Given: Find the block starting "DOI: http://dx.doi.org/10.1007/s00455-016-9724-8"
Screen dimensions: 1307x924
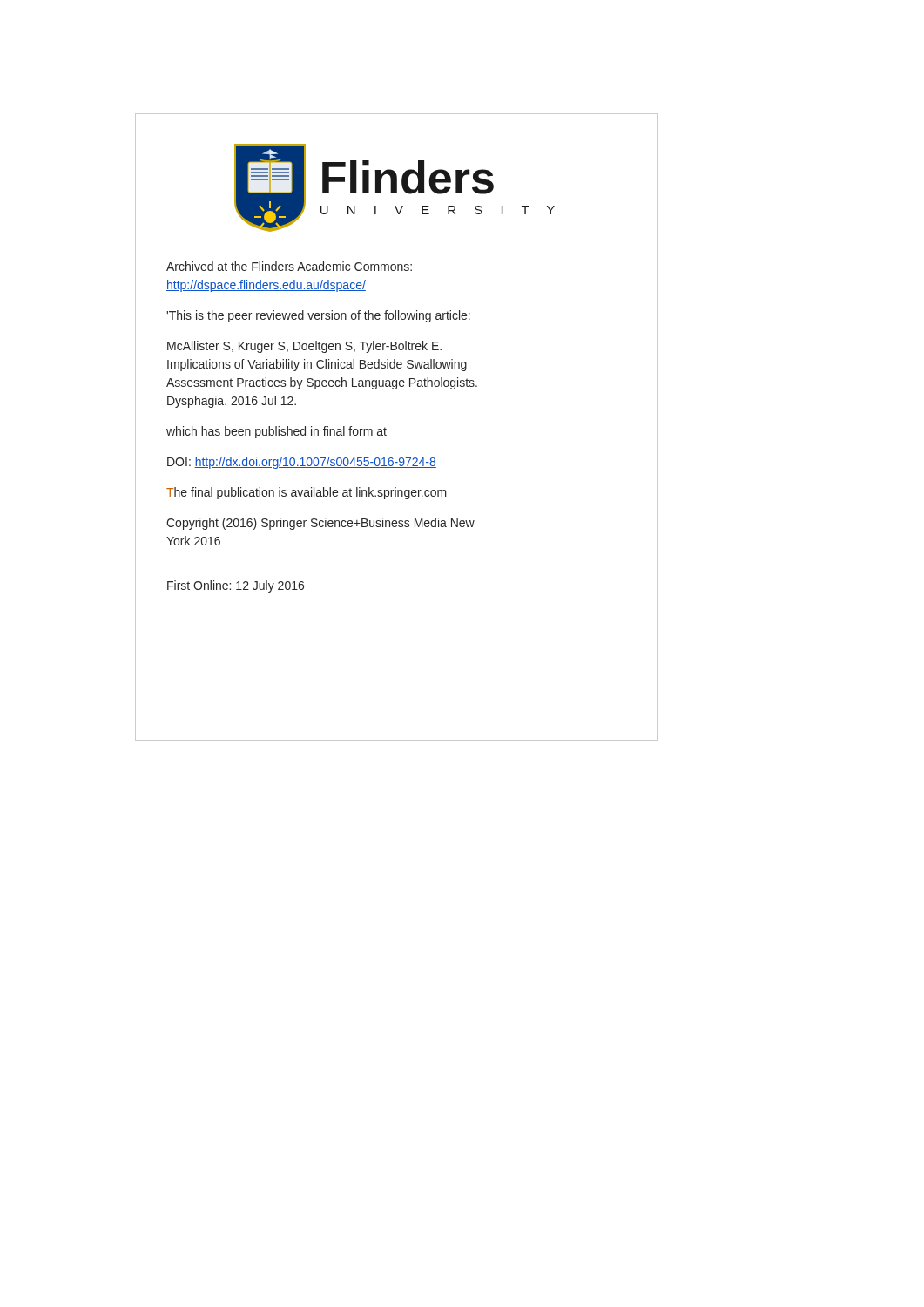Looking at the screenshot, I should pos(396,462).
